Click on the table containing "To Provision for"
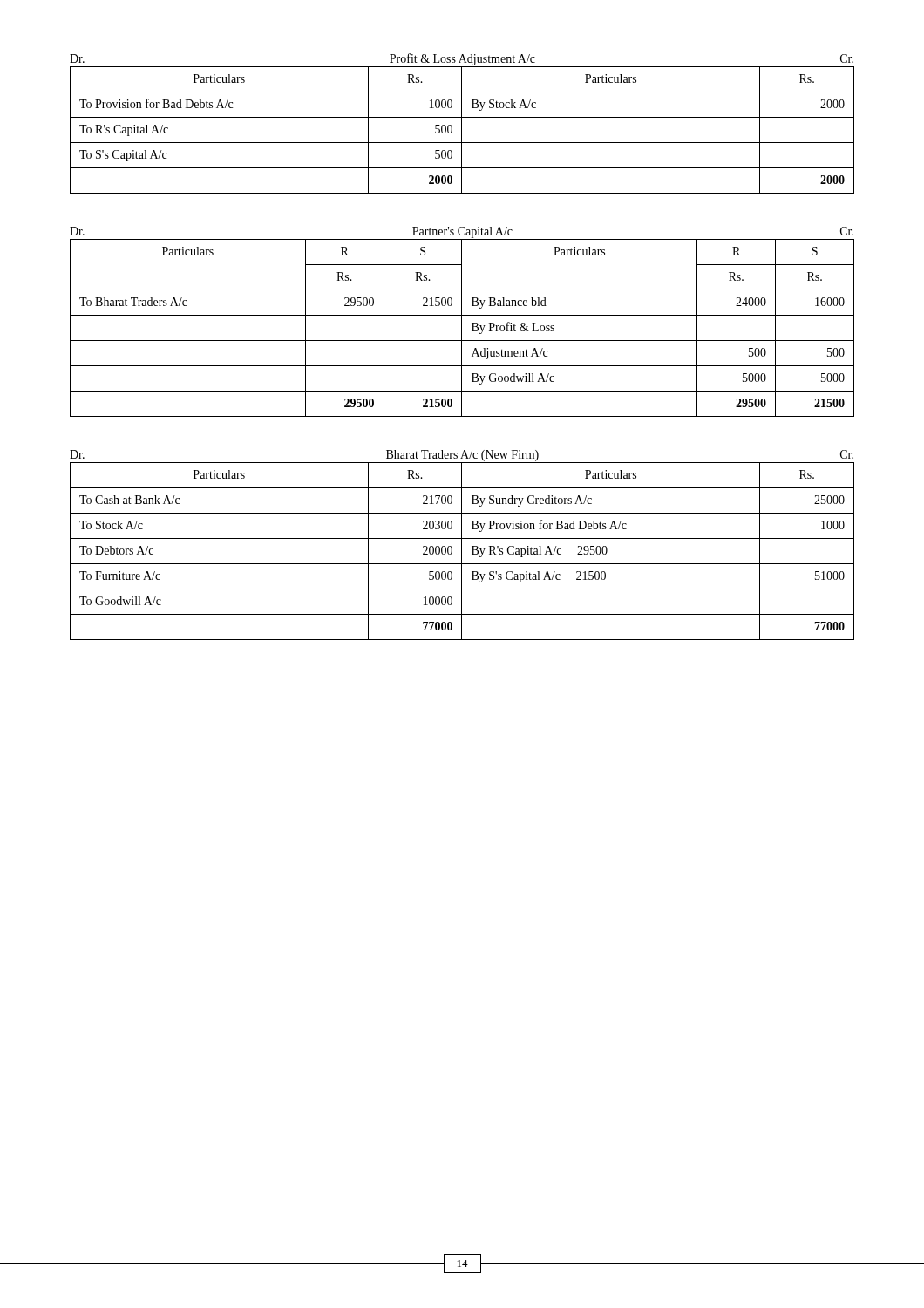924x1308 pixels. [x=462, y=130]
